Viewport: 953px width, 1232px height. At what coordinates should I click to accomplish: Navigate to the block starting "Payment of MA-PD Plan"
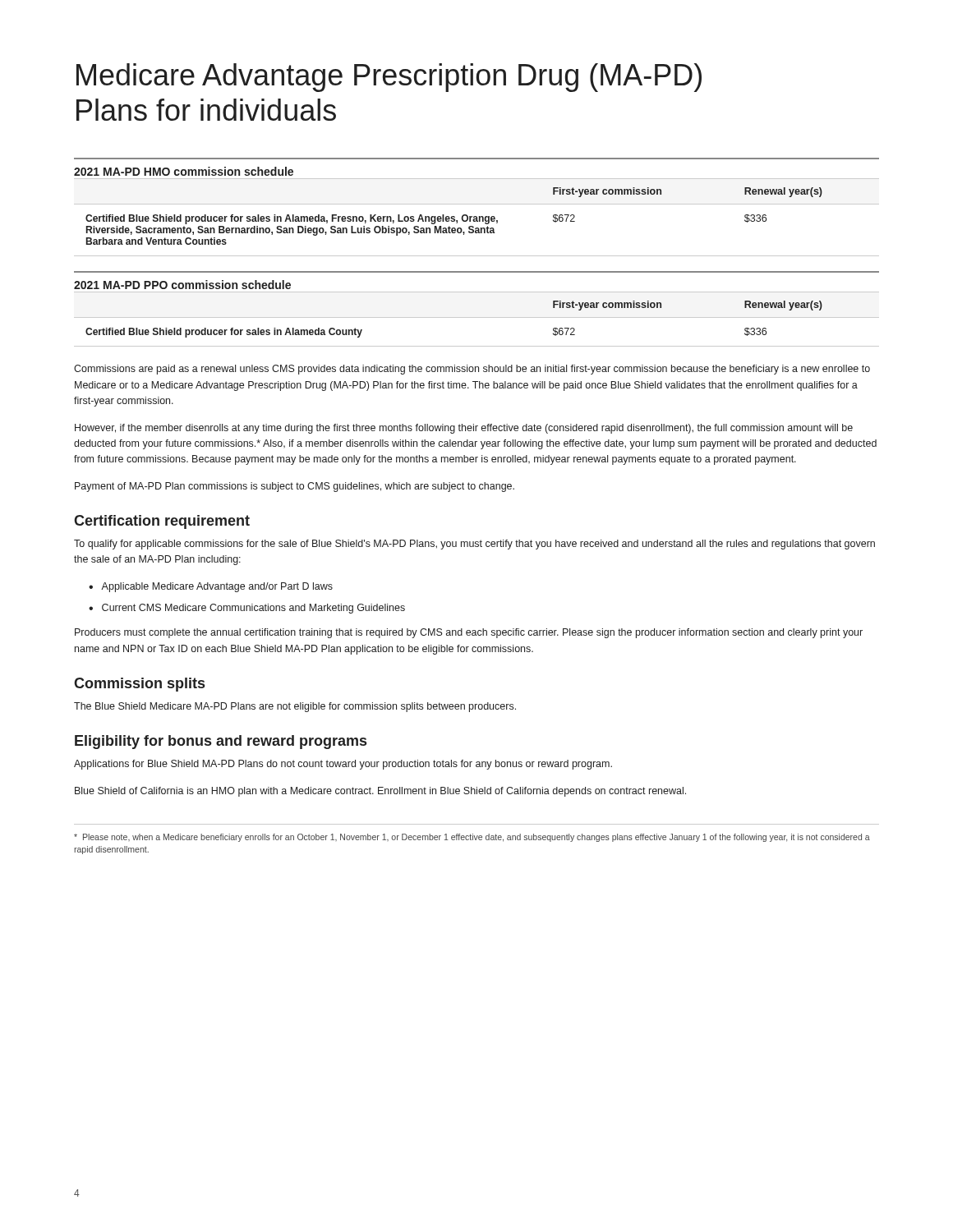(295, 486)
